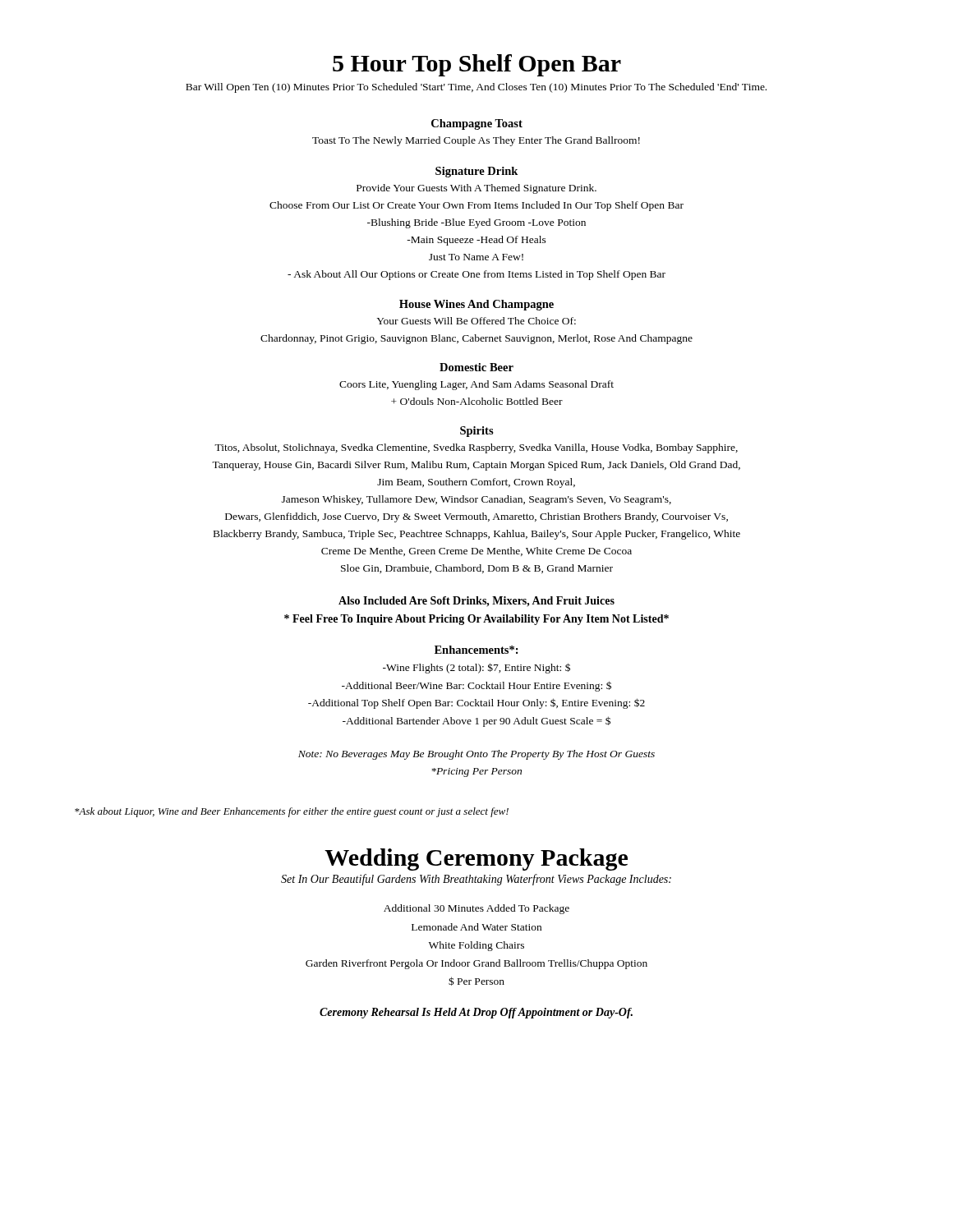
Task: Where does it say "Wedding Ceremony Package"?
Action: (x=476, y=857)
